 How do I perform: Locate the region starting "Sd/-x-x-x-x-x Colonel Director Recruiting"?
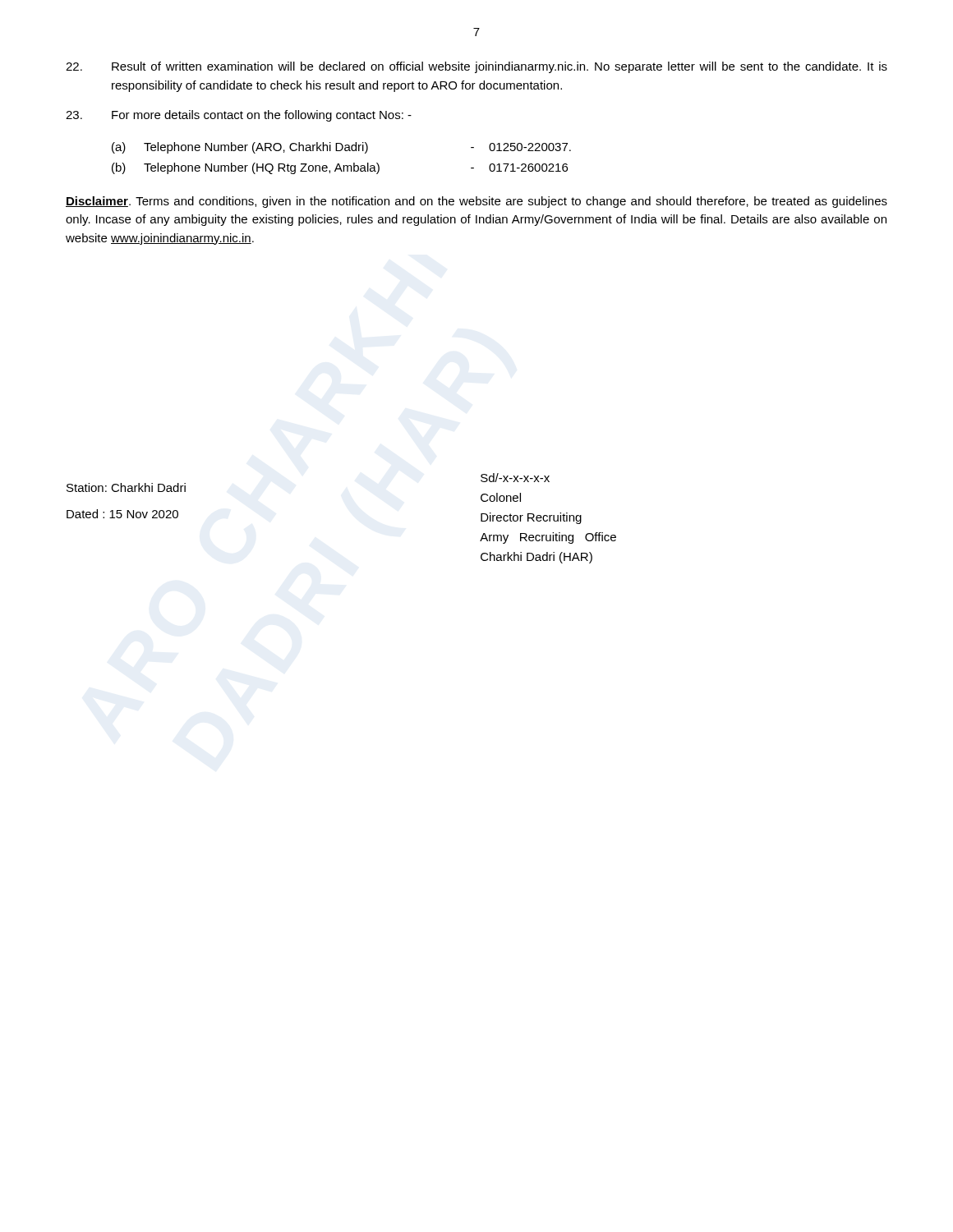515,478
